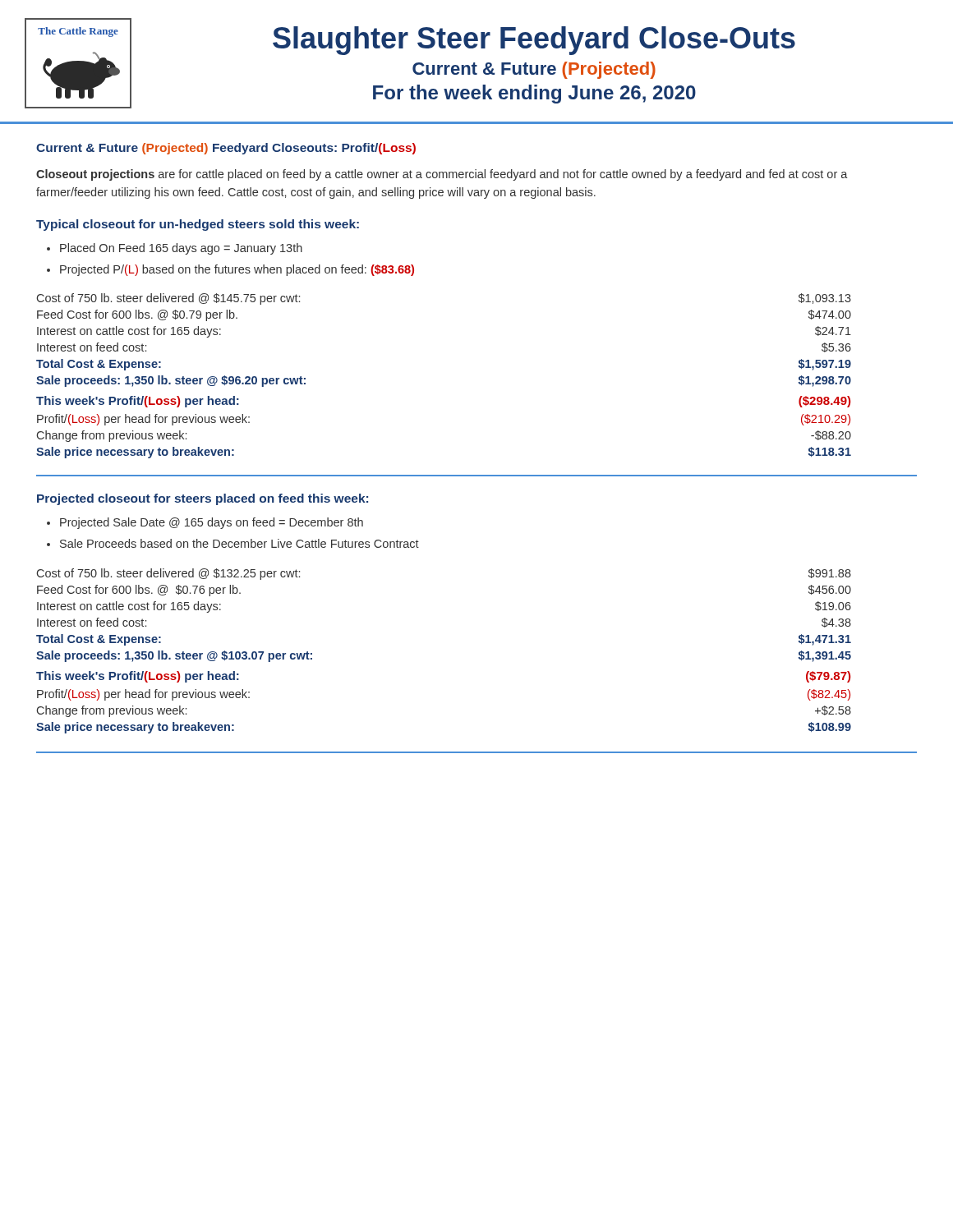Locate the list item containing "Projected Sale Date @ 165"
The image size is (953, 1232).
coord(211,523)
